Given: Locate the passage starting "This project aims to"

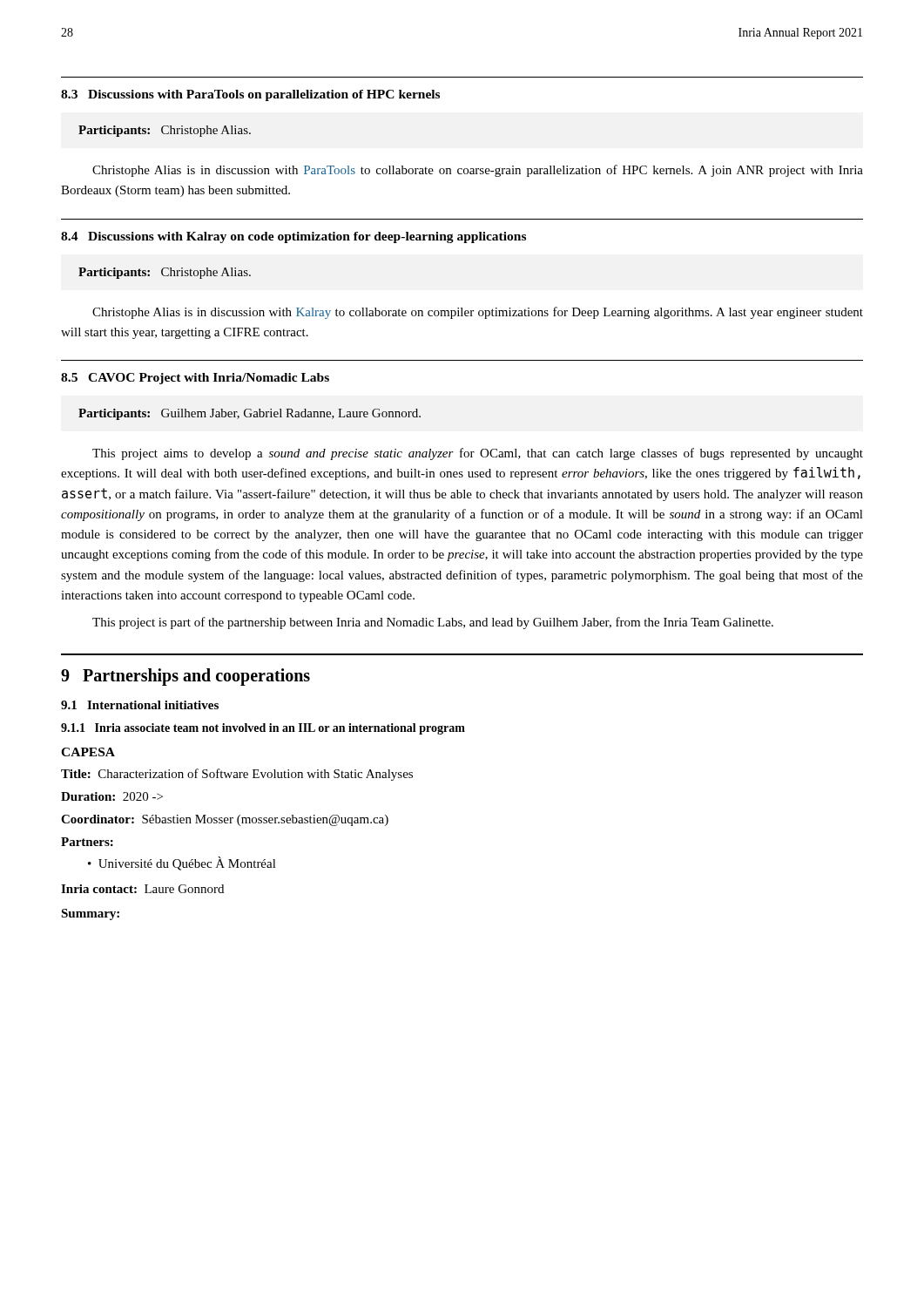Looking at the screenshot, I should 462,538.
